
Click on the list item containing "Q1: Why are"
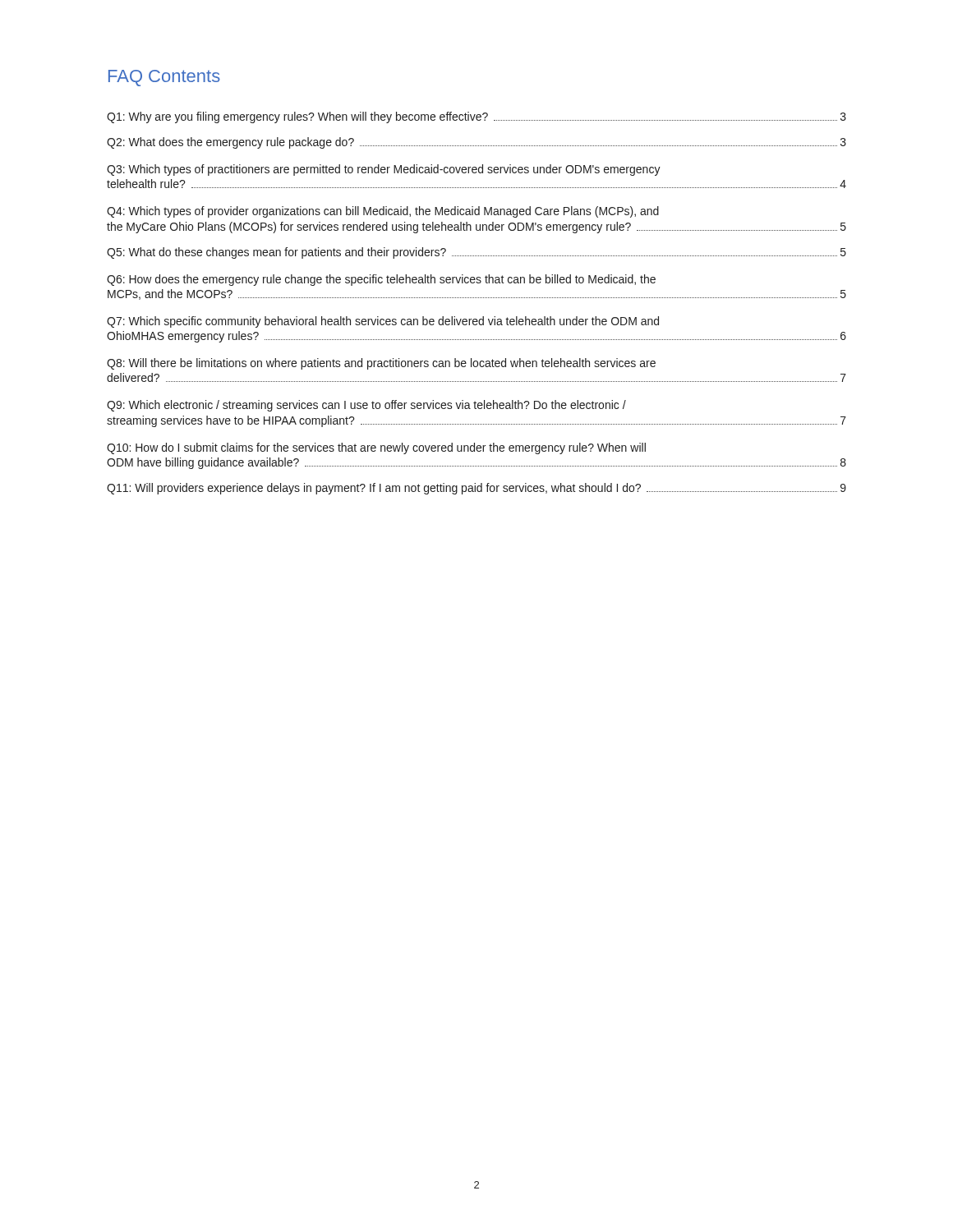coord(476,117)
